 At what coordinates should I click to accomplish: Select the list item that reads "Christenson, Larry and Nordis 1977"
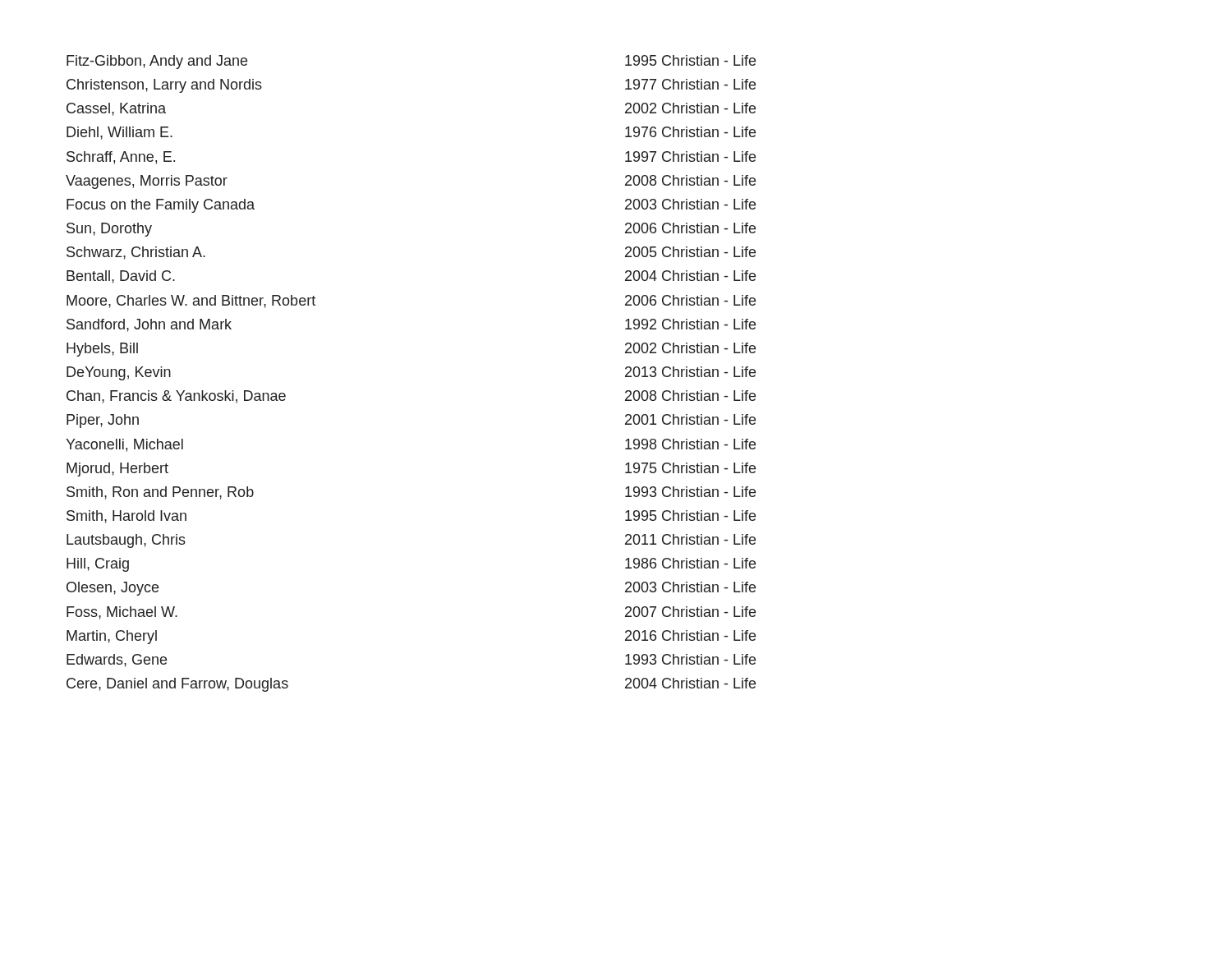tap(165, 86)
